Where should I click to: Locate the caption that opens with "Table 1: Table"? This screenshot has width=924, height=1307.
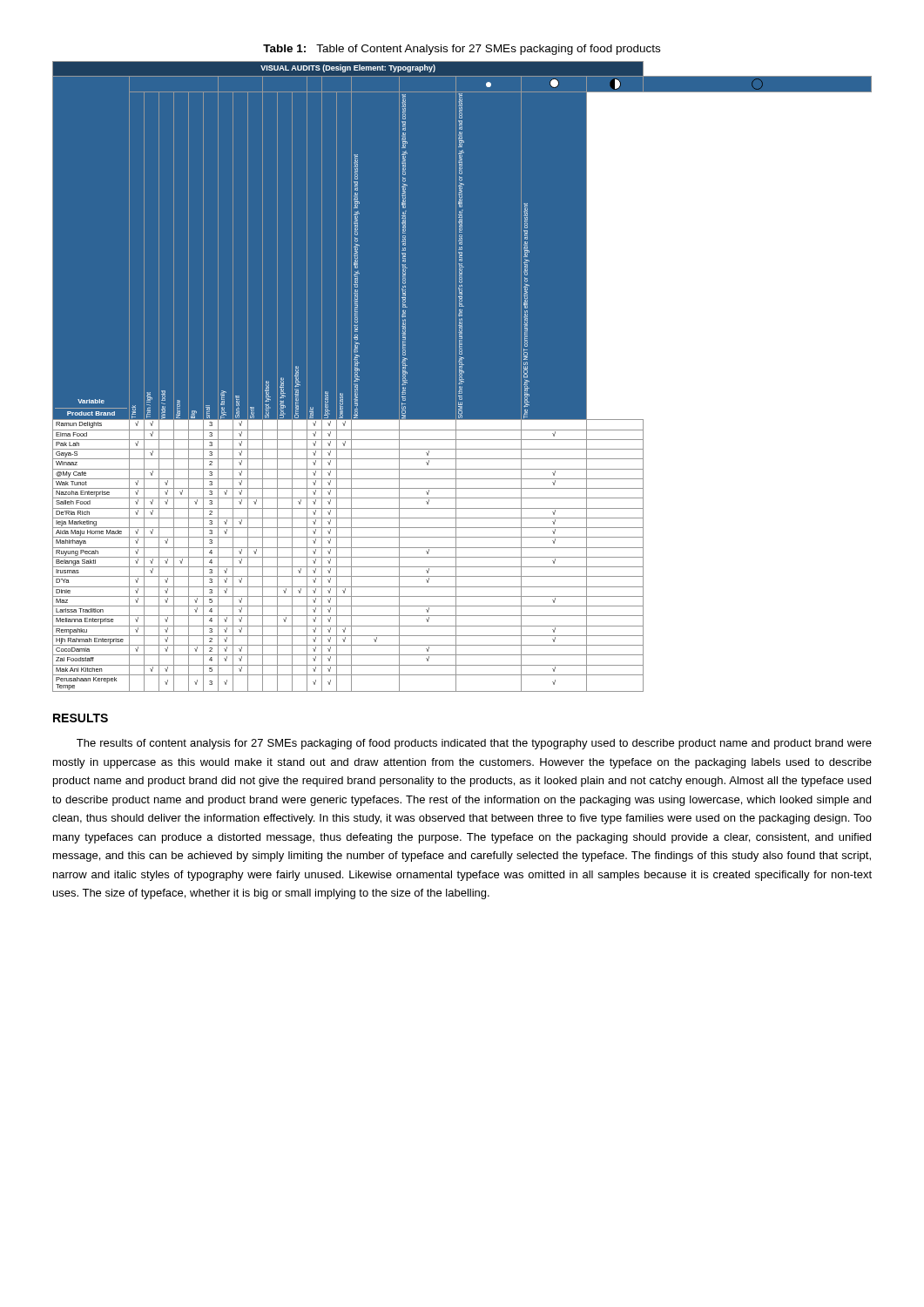pos(462,48)
